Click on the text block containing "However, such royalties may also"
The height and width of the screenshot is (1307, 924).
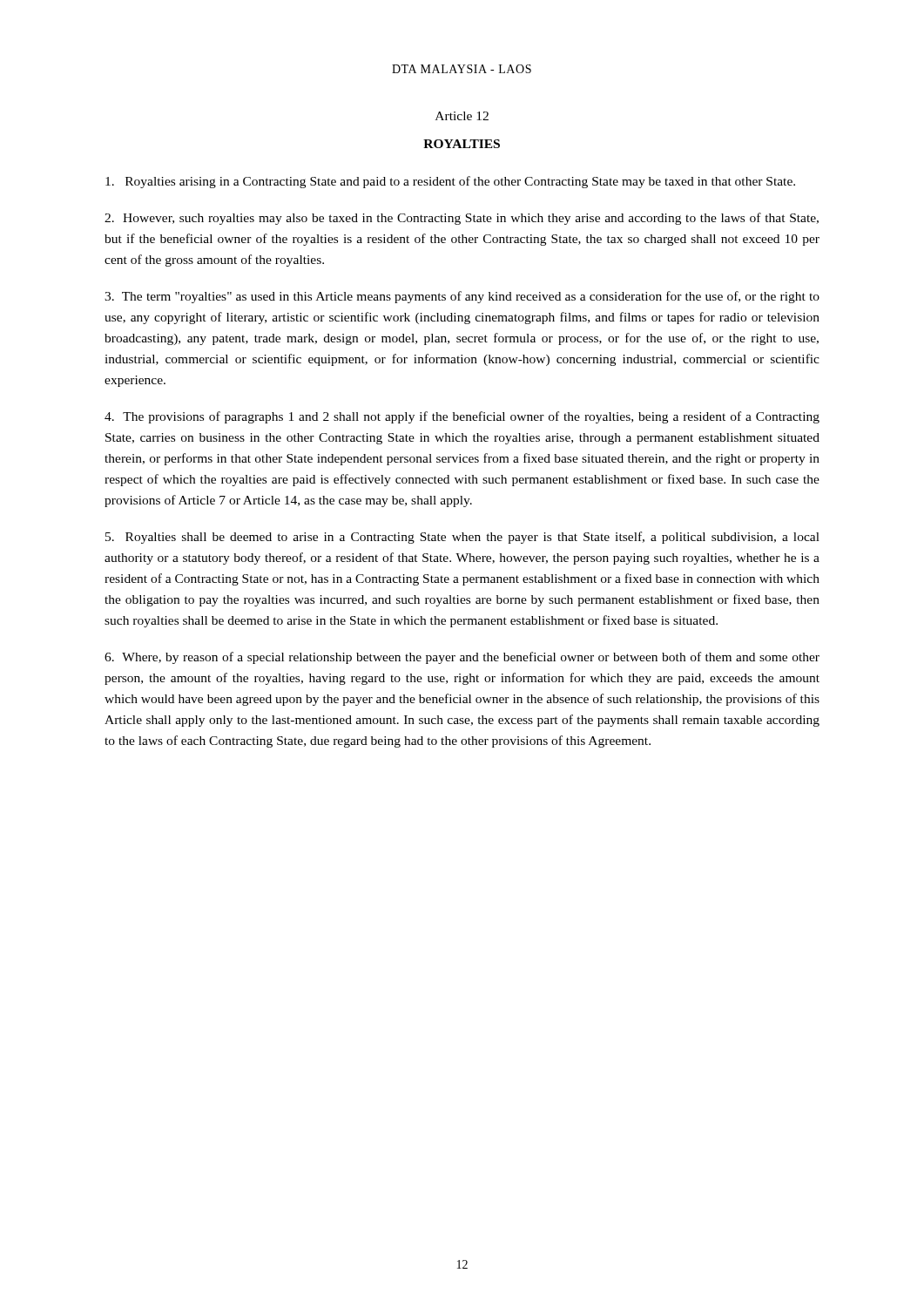(462, 238)
